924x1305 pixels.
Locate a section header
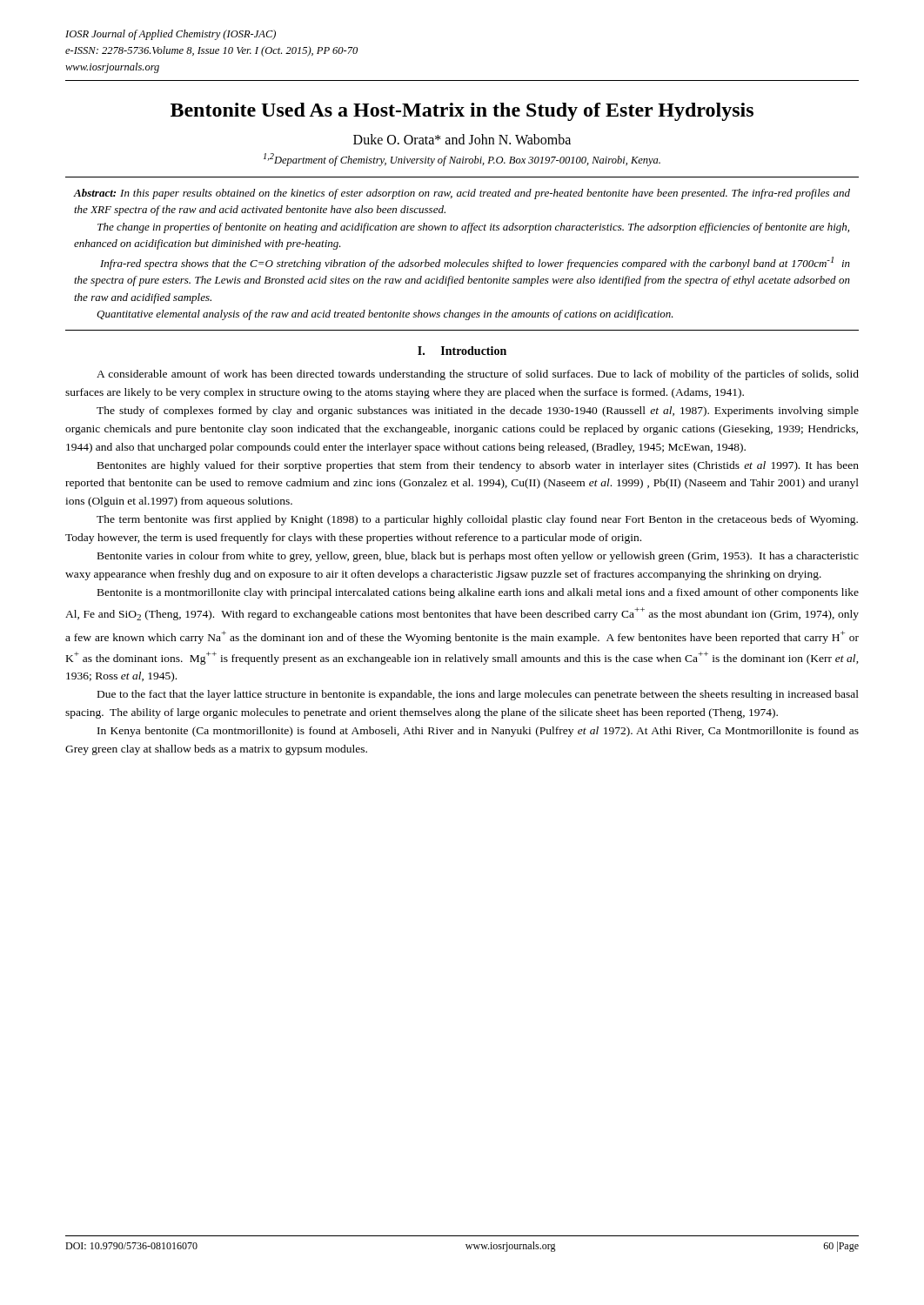[462, 351]
